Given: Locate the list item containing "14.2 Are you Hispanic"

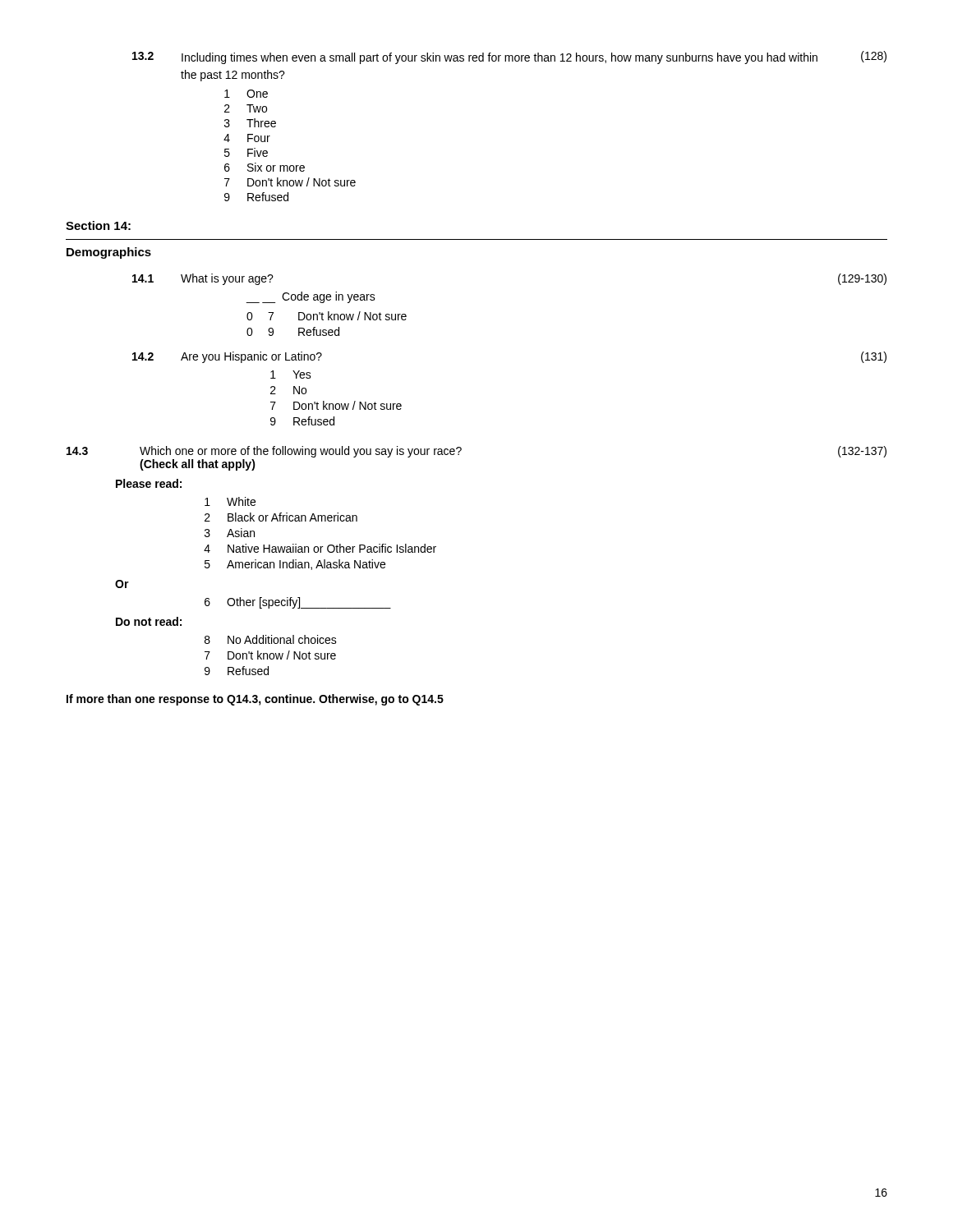Looking at the screenshot, I should tap(250, 357).
